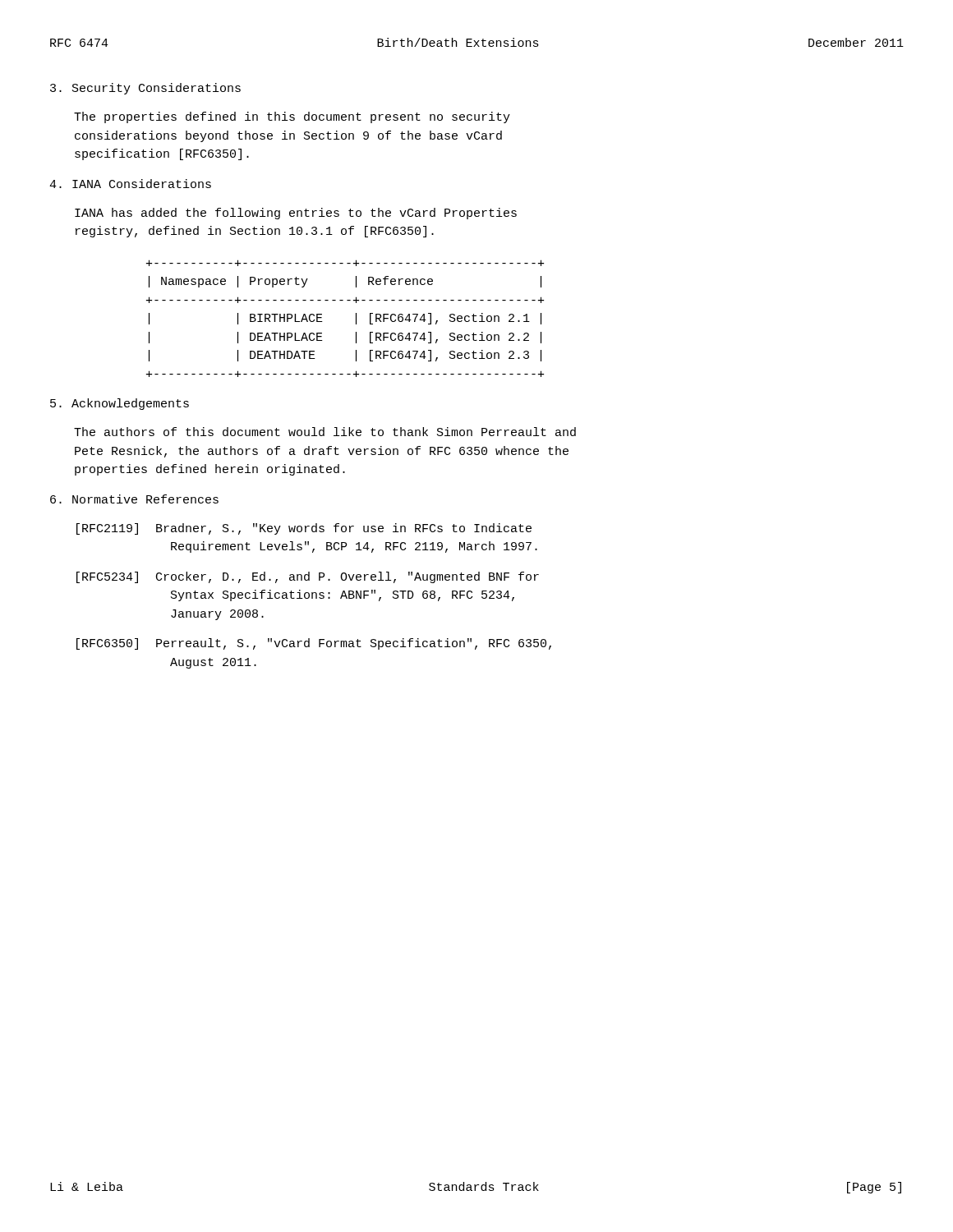Click where it says "5. Acknowledgements"
The width and height of the screenshot is (953, 1232).
[120, 405]
